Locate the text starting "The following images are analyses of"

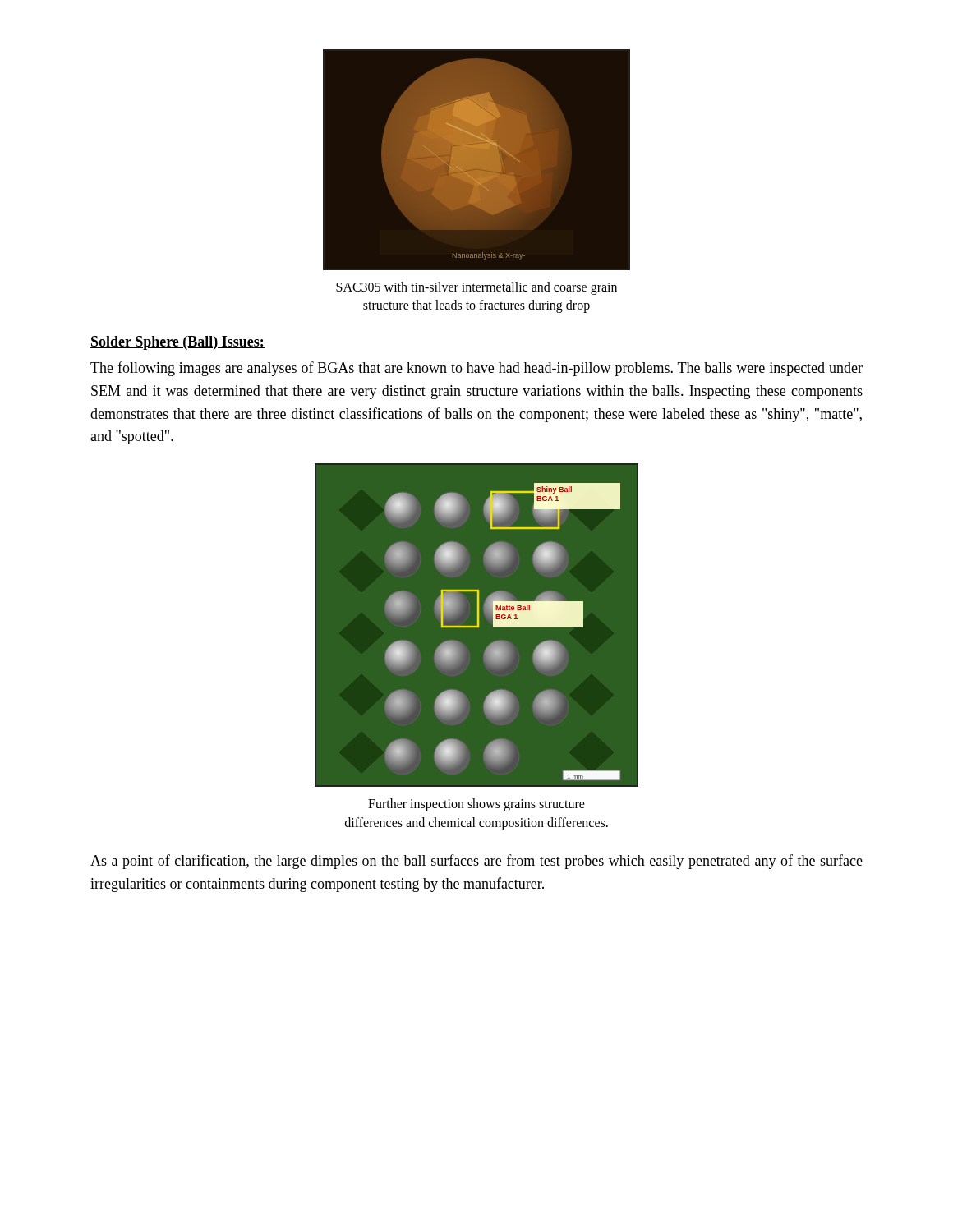[x=476, y=402]
